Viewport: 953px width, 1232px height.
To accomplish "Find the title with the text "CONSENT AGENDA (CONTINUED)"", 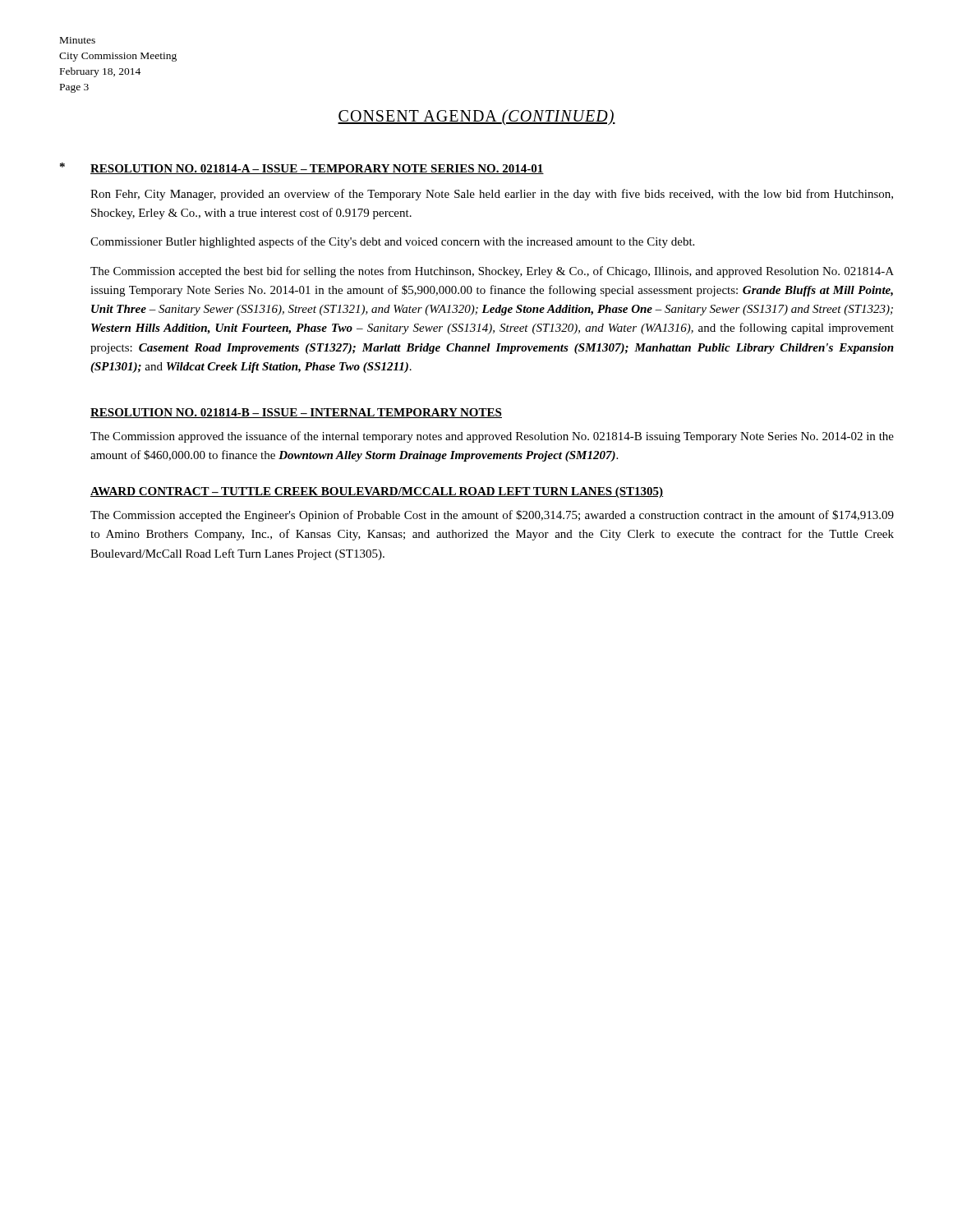I will (476, 116).
